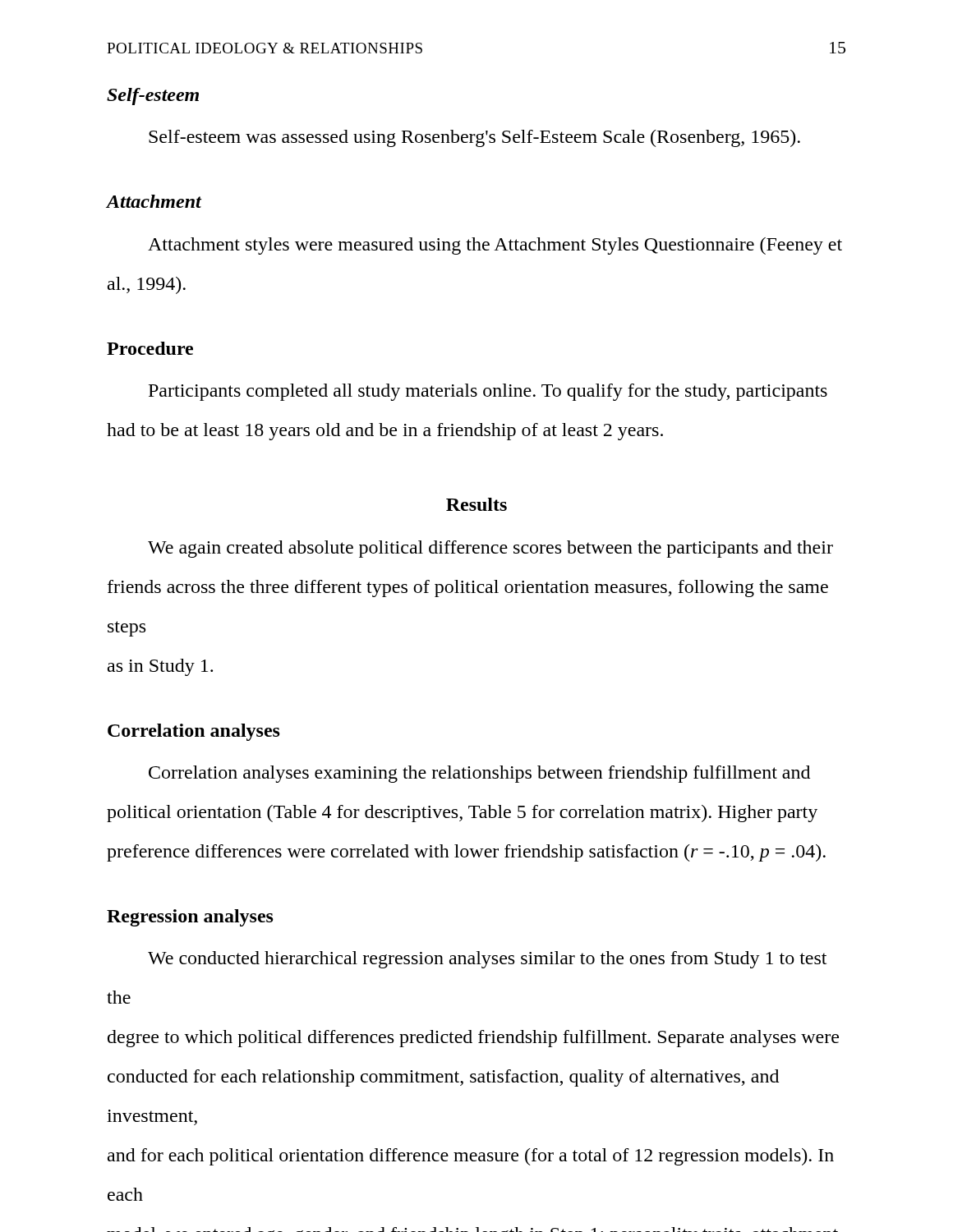The width and height of the screenshot is (953, 1232).
Task: Find the text starting "degree to which"
Action: [x=473, y=1037]
